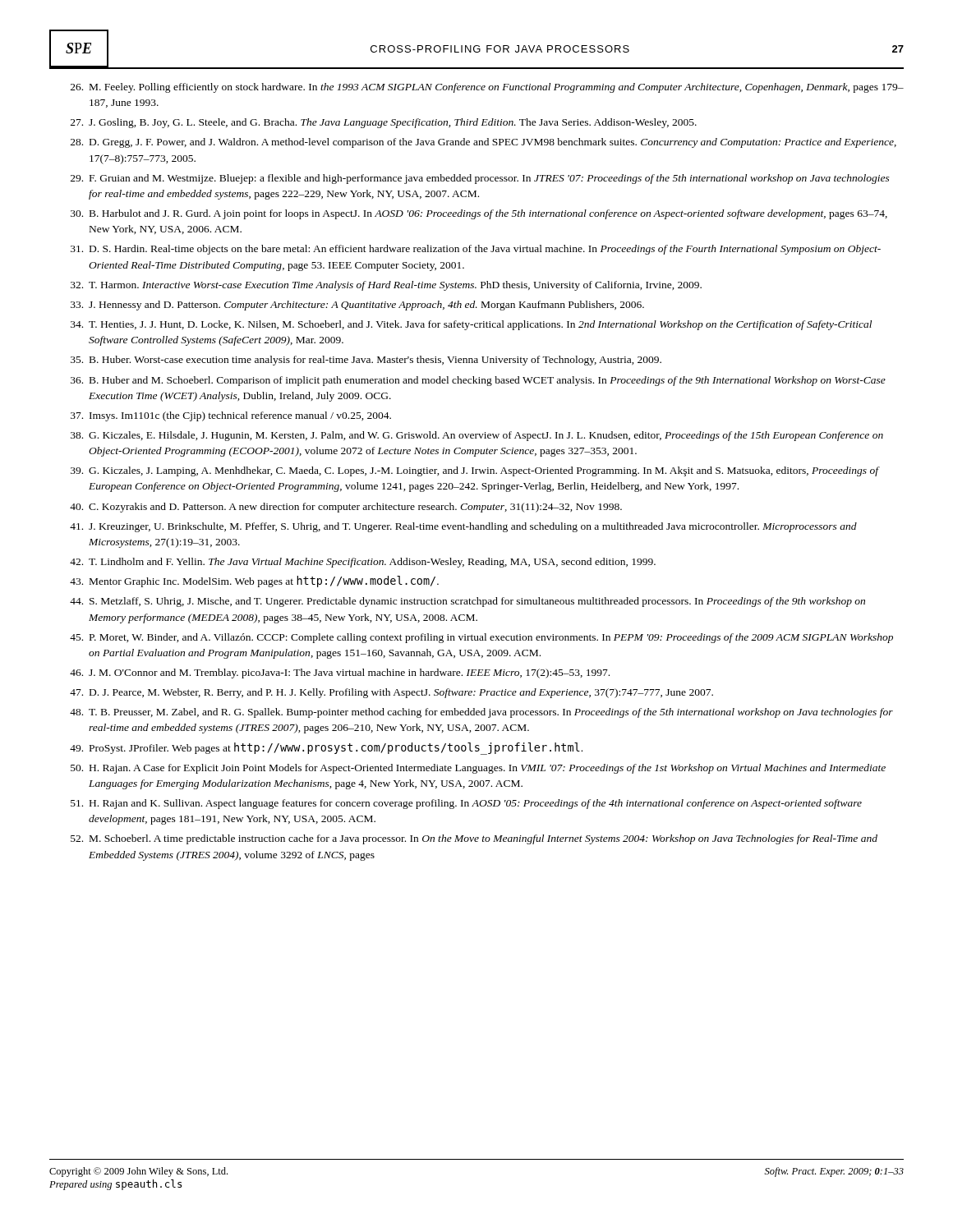The width and height of the screenshot is (953, 1232).
Task: Find the text block starting "40. C. Kozyrakis"
Action: pos(476,506)
